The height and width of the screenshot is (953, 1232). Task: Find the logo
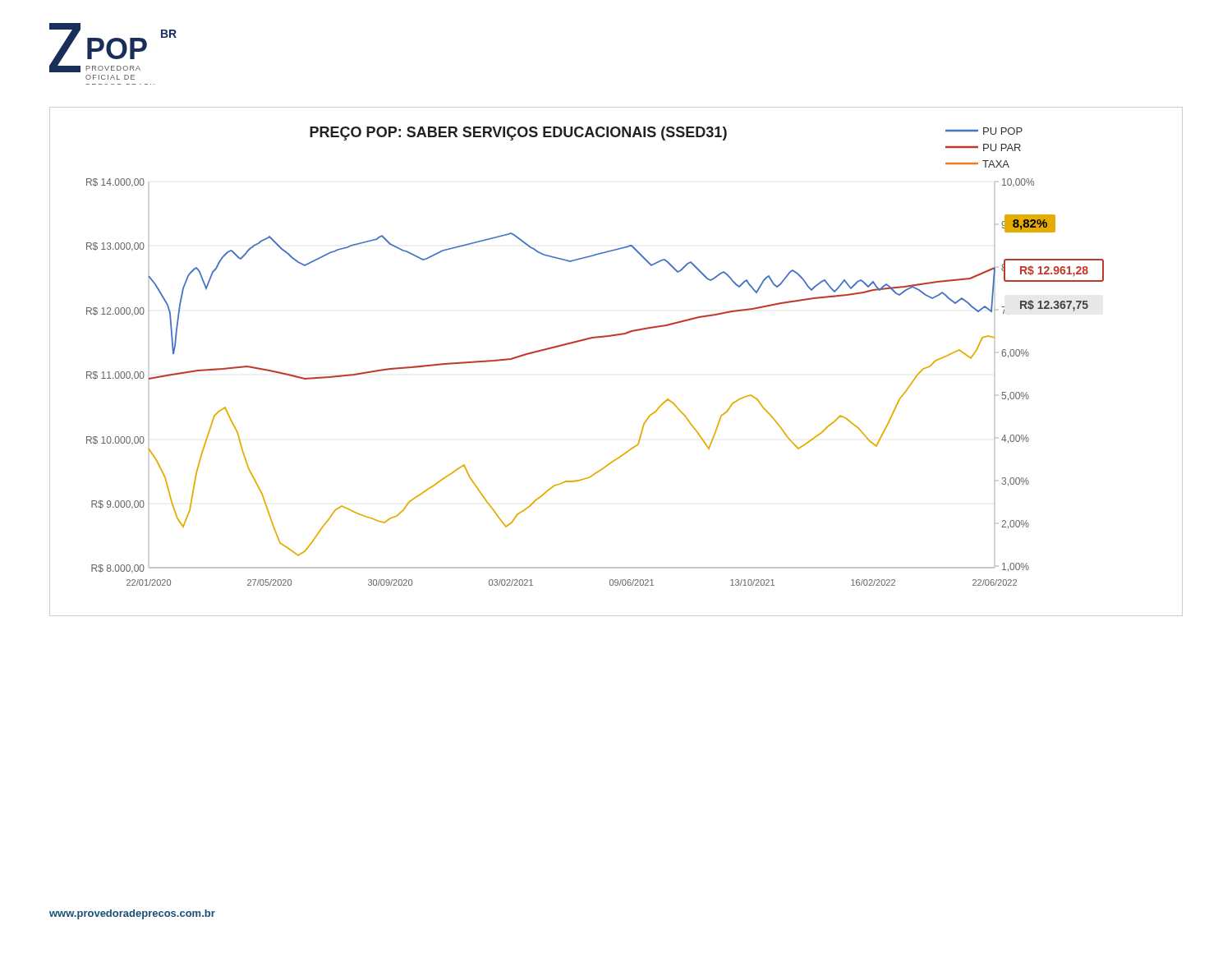click(123, 54)
